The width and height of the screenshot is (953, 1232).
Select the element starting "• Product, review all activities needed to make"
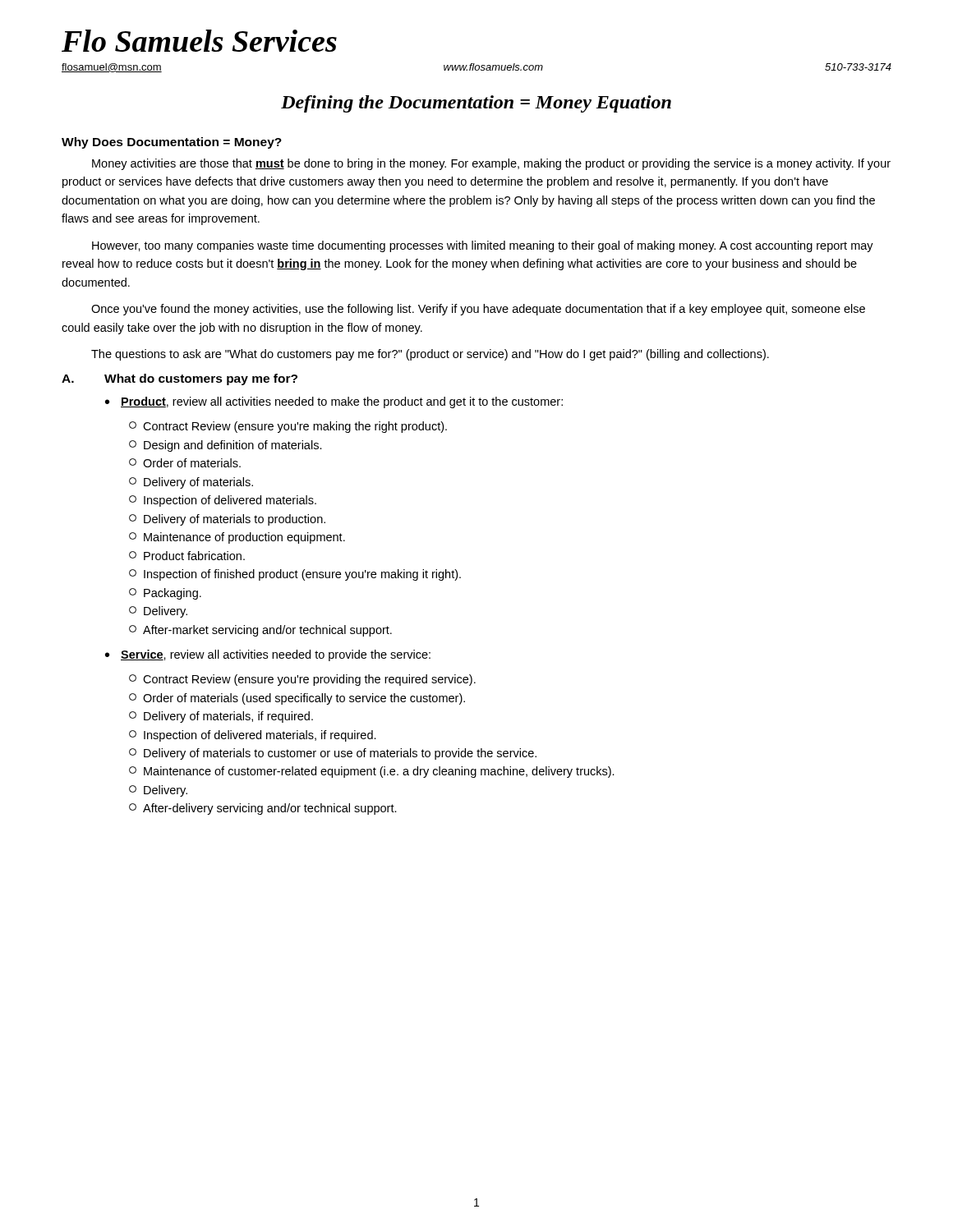click(x=498, y=403)
